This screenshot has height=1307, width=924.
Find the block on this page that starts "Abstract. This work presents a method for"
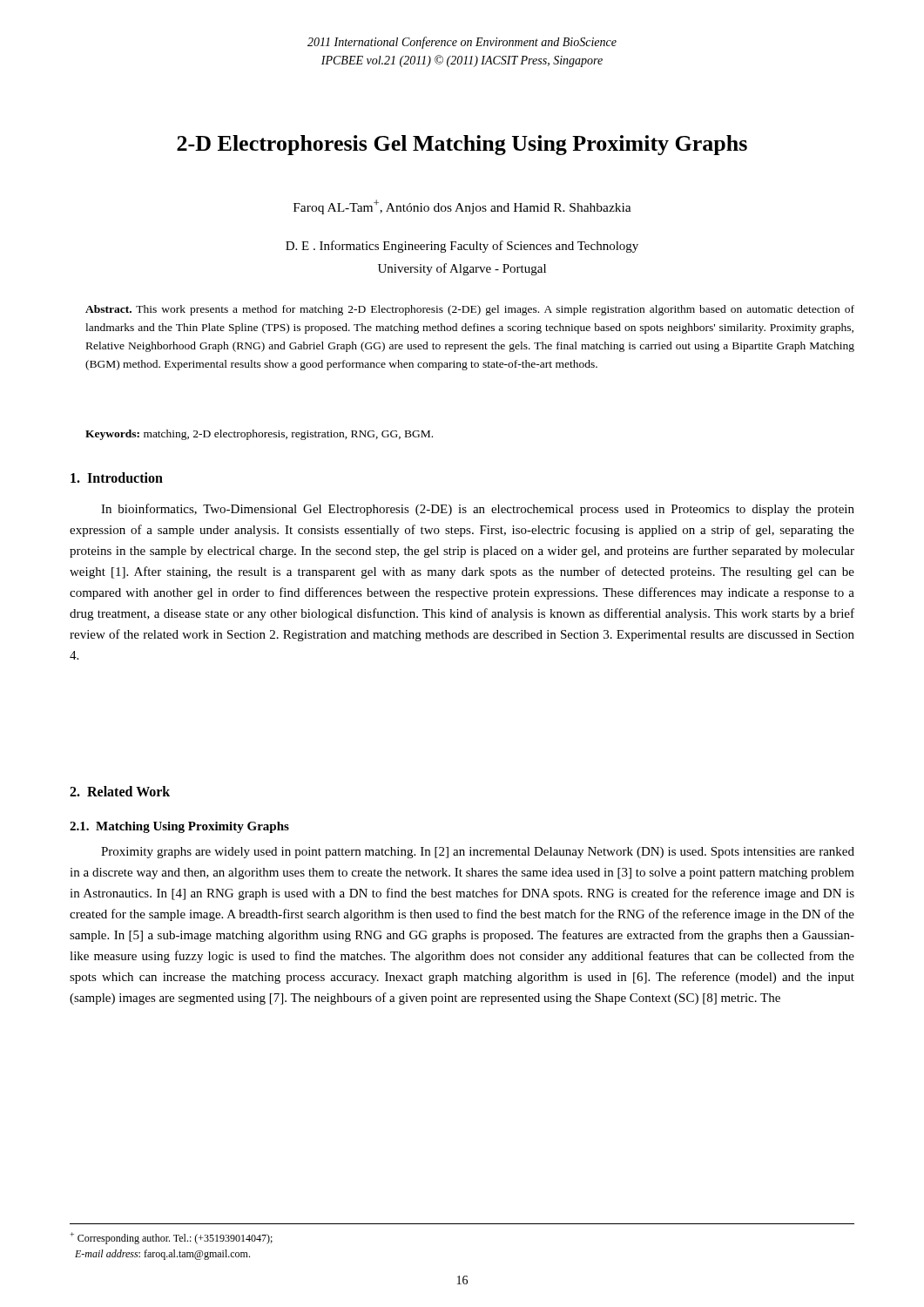(462, 337)
